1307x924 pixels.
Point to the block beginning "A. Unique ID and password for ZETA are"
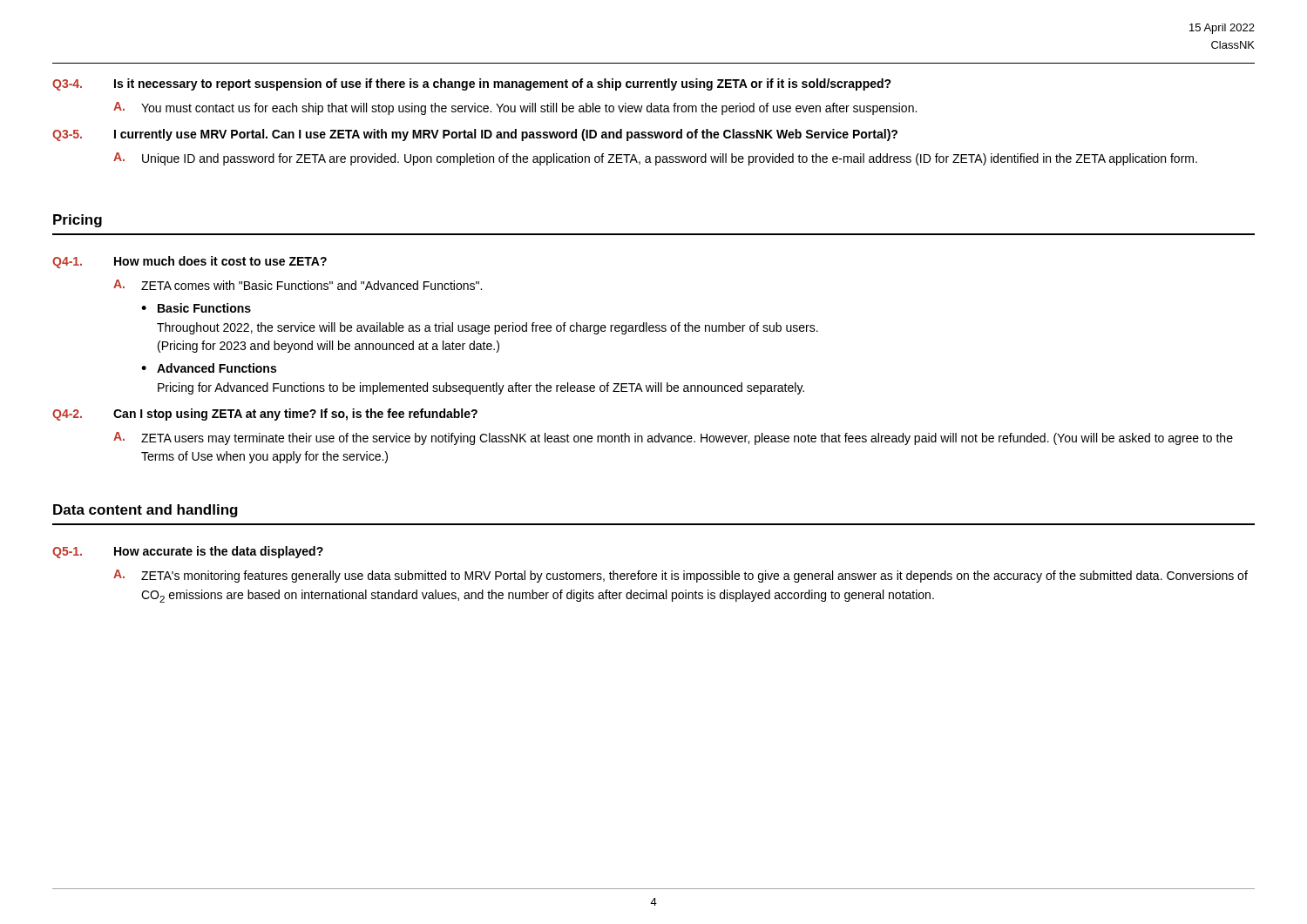click(x=684, y=159)
